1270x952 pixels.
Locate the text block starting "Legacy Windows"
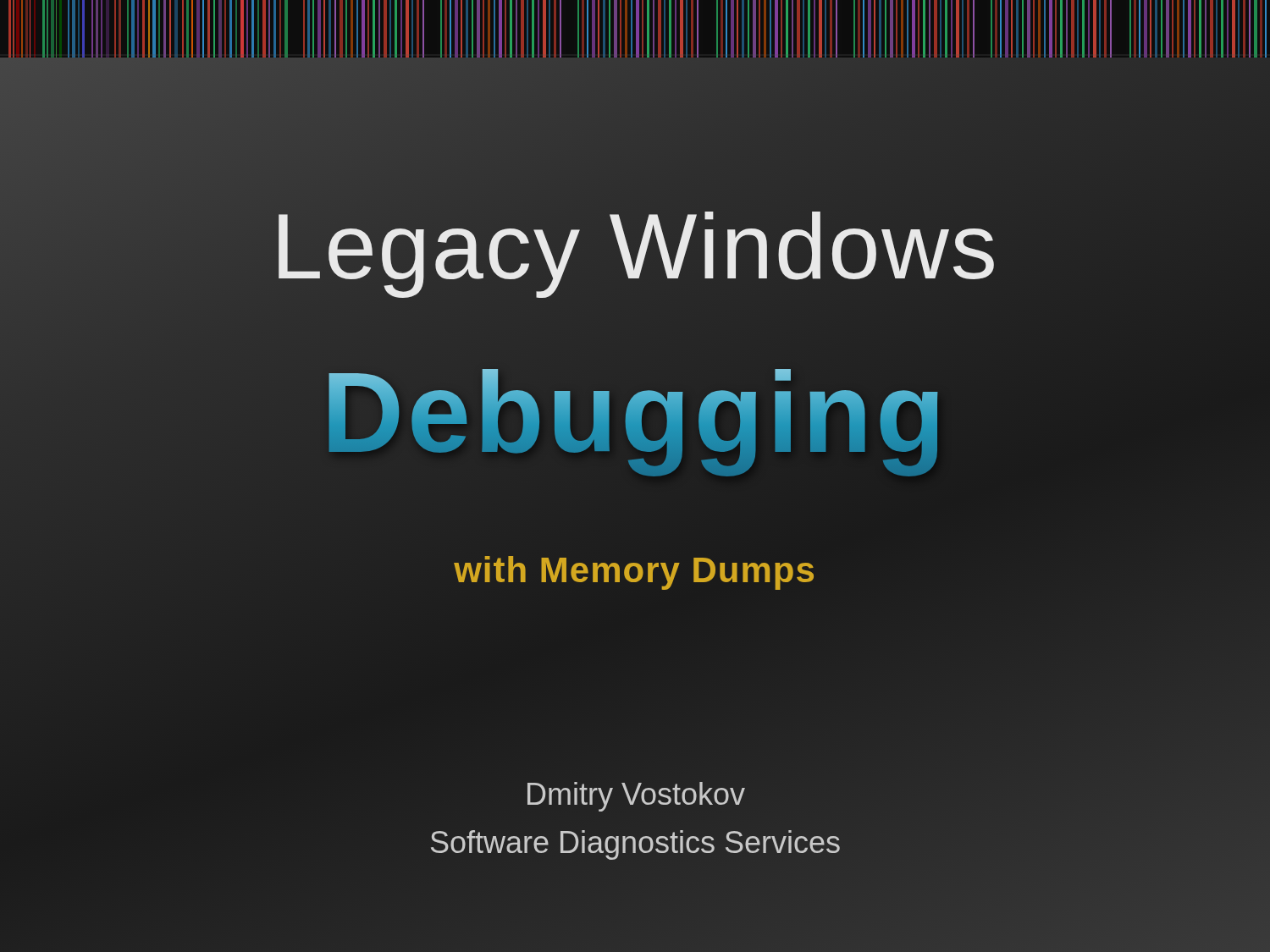[x=635, y=246]
